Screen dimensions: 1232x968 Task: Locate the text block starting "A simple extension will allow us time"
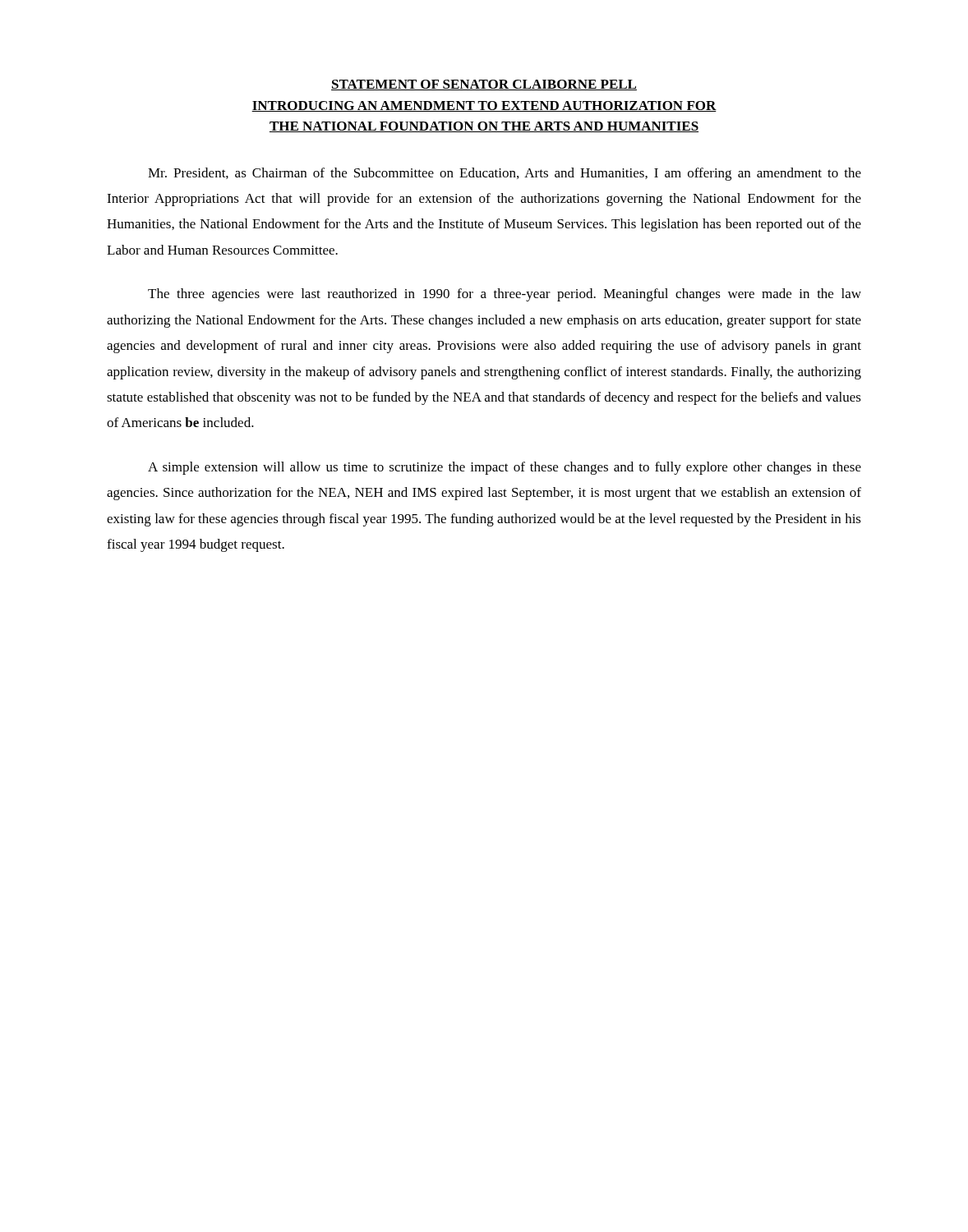(x=484, y=506)
